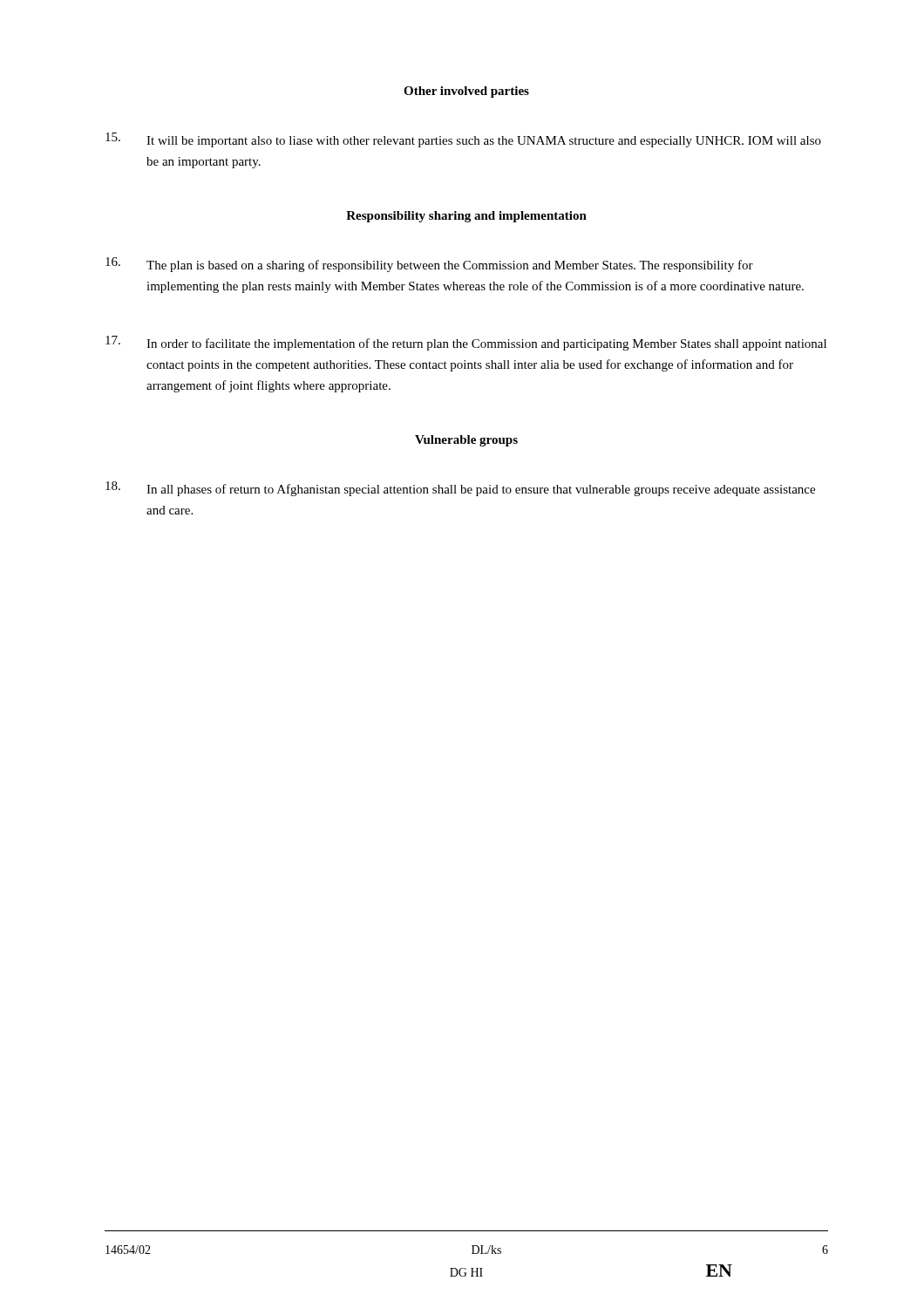
Task: Locate the block of text that opens with "16. The plan is based on a sharing"
Action: (x=466, y=276)
